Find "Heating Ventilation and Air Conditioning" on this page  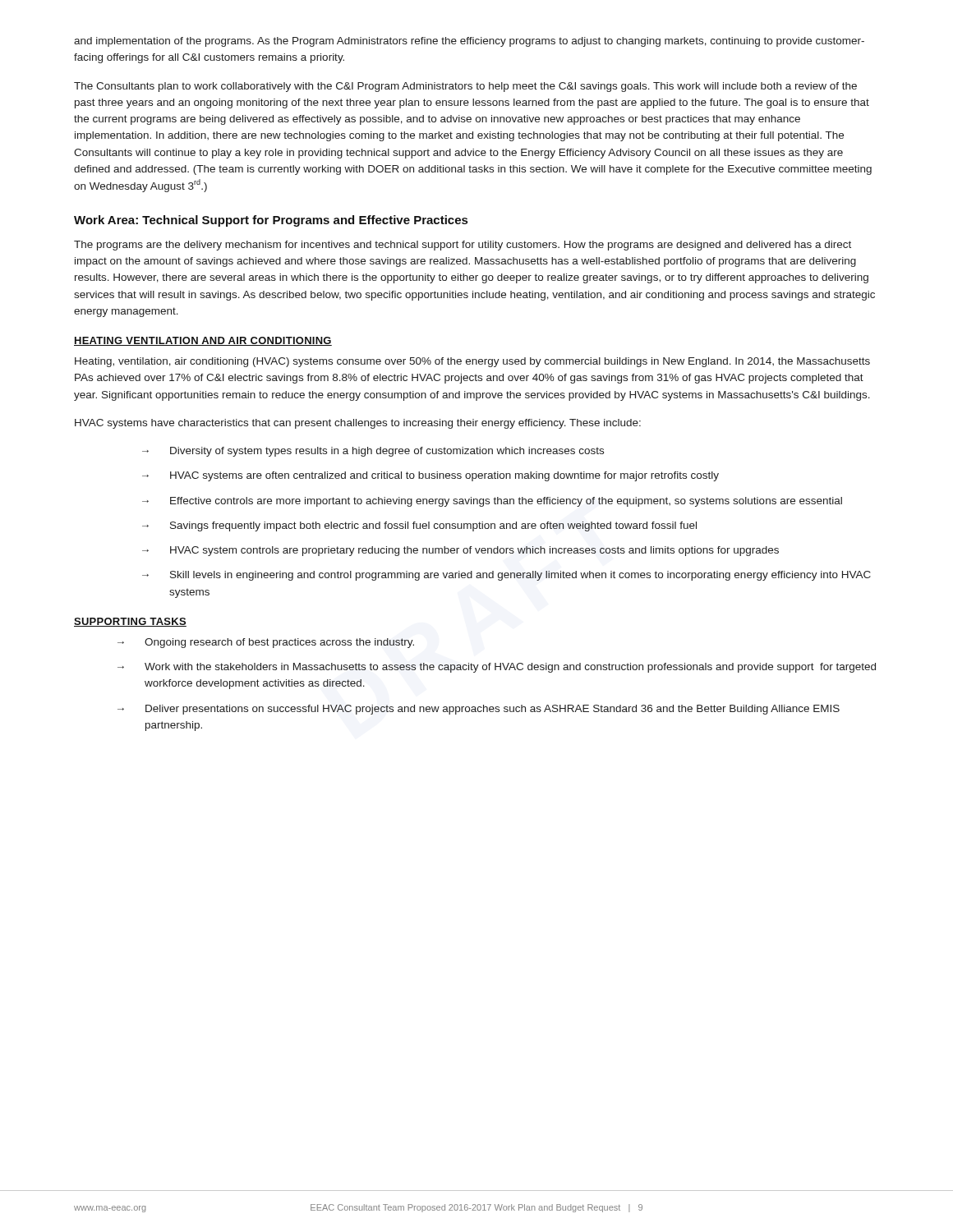pyautogui.click(x=203, y=340)
